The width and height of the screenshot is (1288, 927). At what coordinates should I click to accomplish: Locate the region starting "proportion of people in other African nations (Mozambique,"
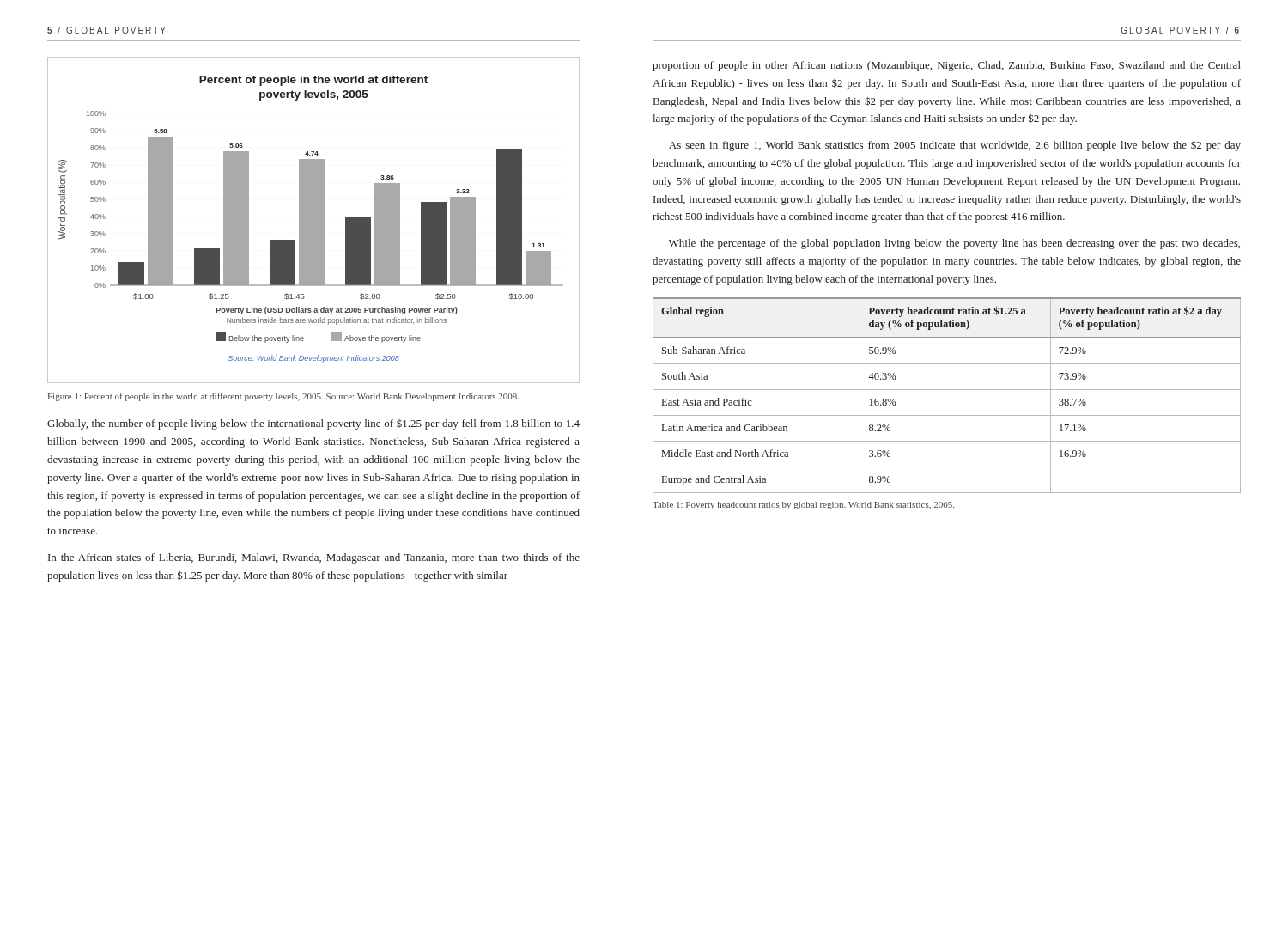coord(947,92)
